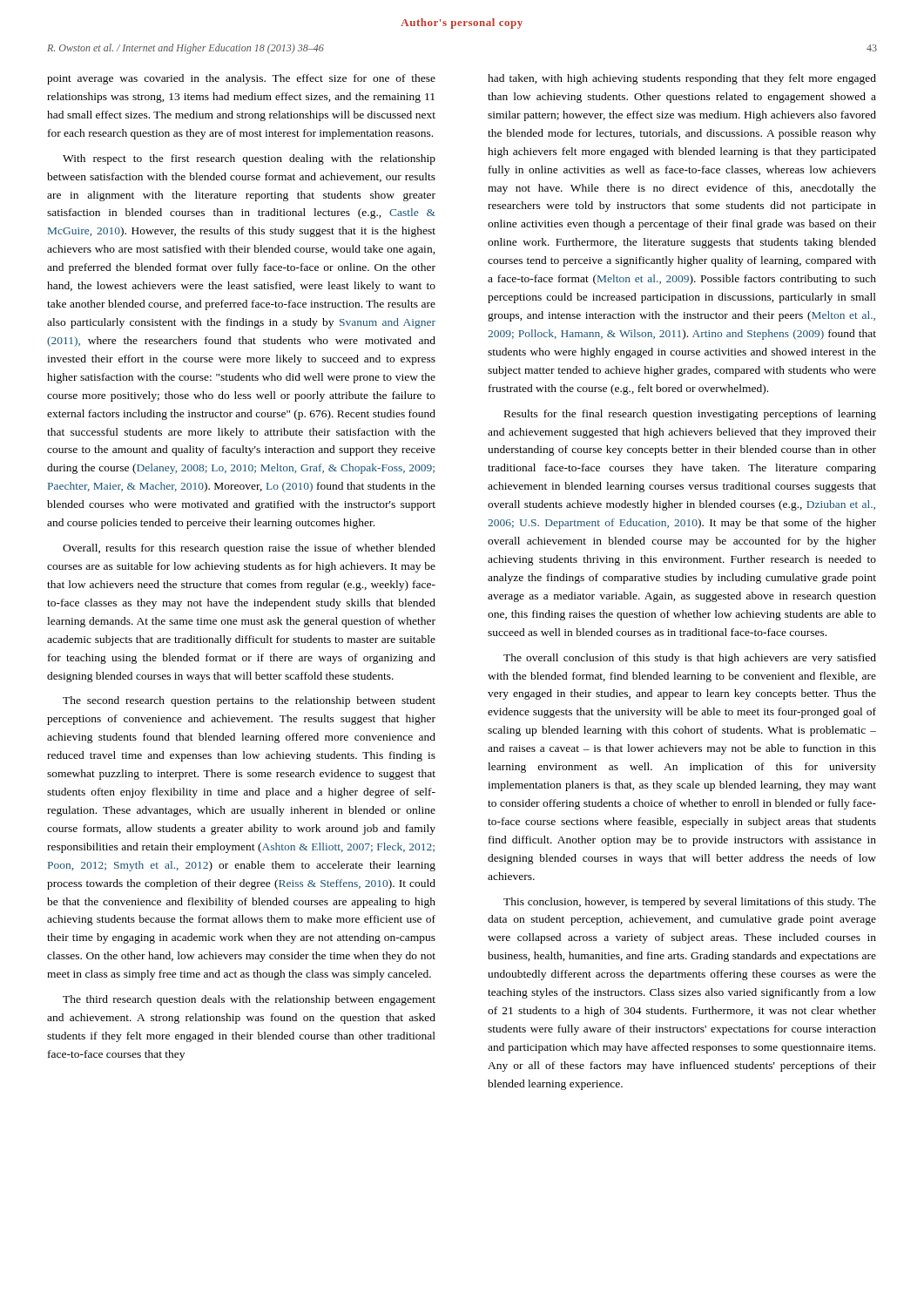This screenshot has height=1307, width=924.
Task: Point to the element starting "This conclusion, however, is tempered by several"
Action: click(x=682, y=993)
